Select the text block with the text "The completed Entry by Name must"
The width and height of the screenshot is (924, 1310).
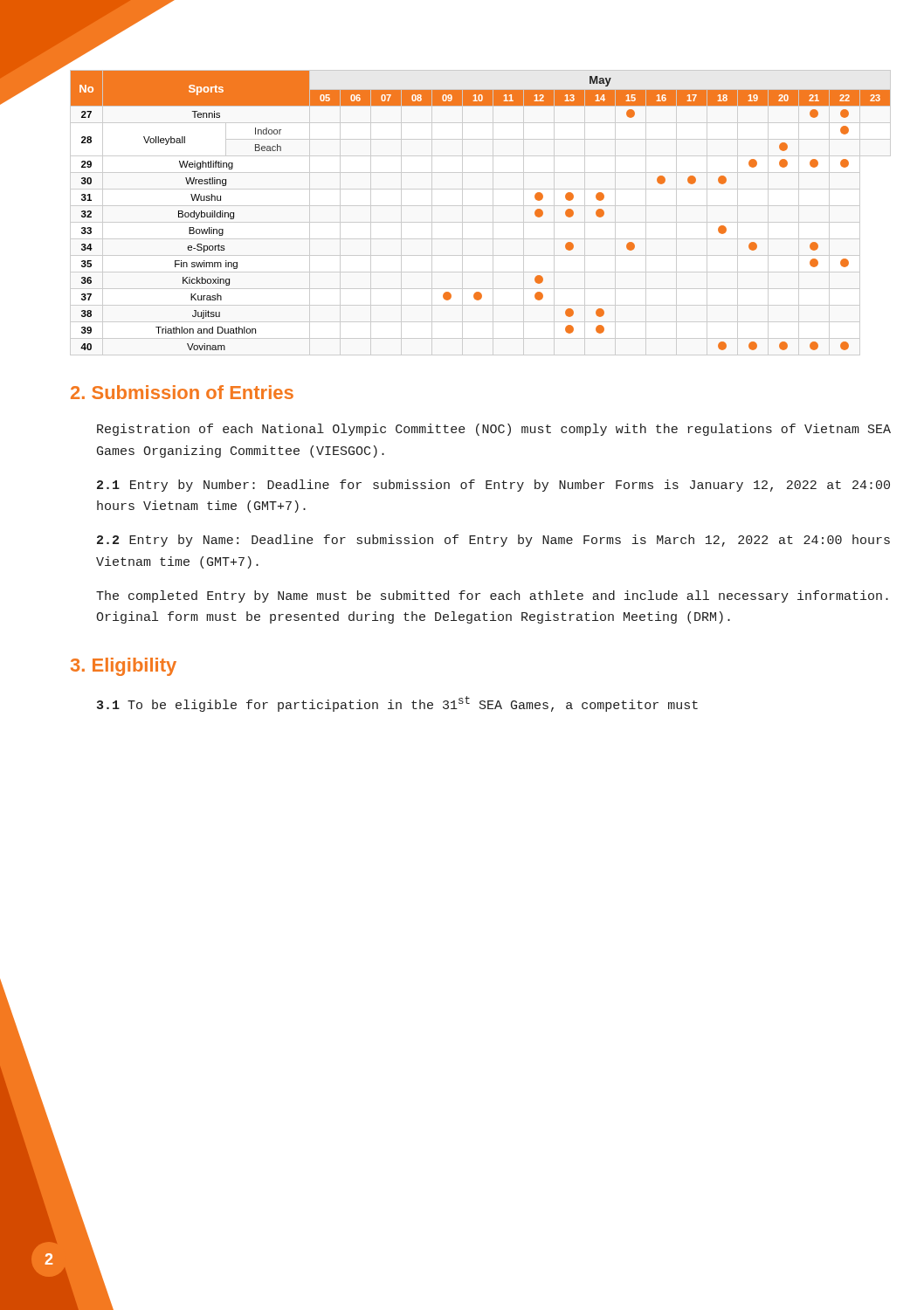tap(493, 607)
